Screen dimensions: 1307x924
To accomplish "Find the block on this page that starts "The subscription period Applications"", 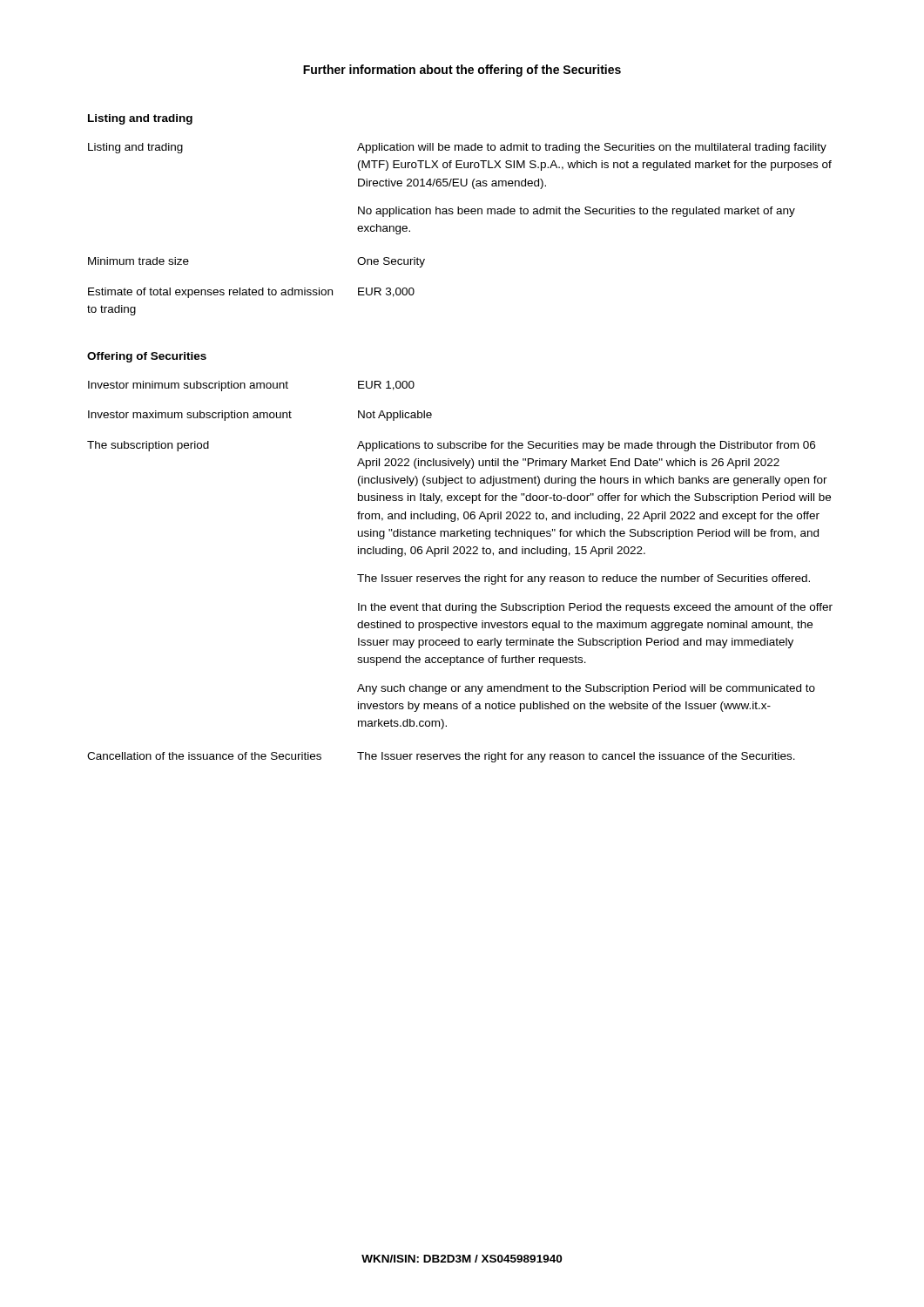I will click(462, 584).
